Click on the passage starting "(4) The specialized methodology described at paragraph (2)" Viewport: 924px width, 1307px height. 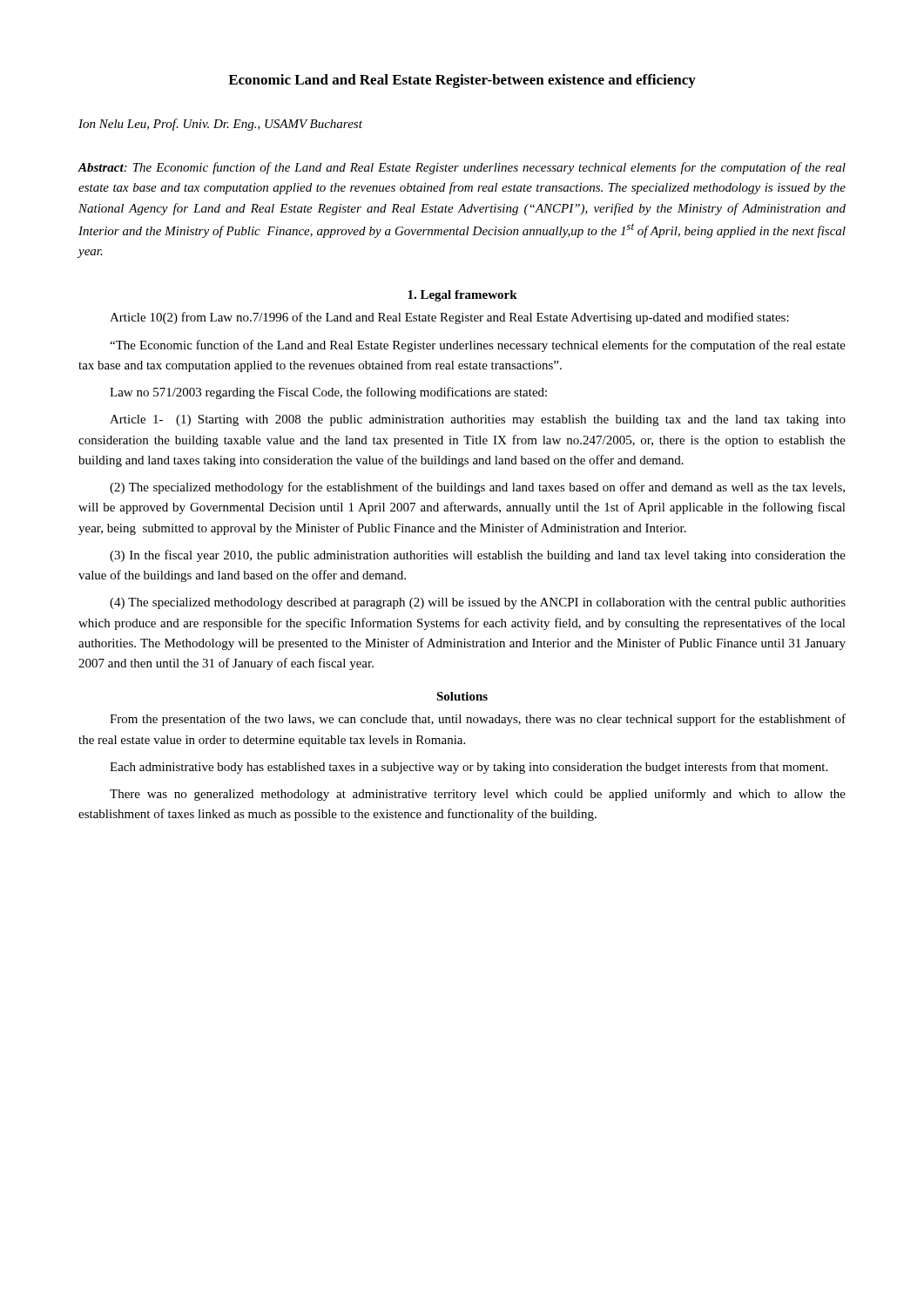coord(462,633)
